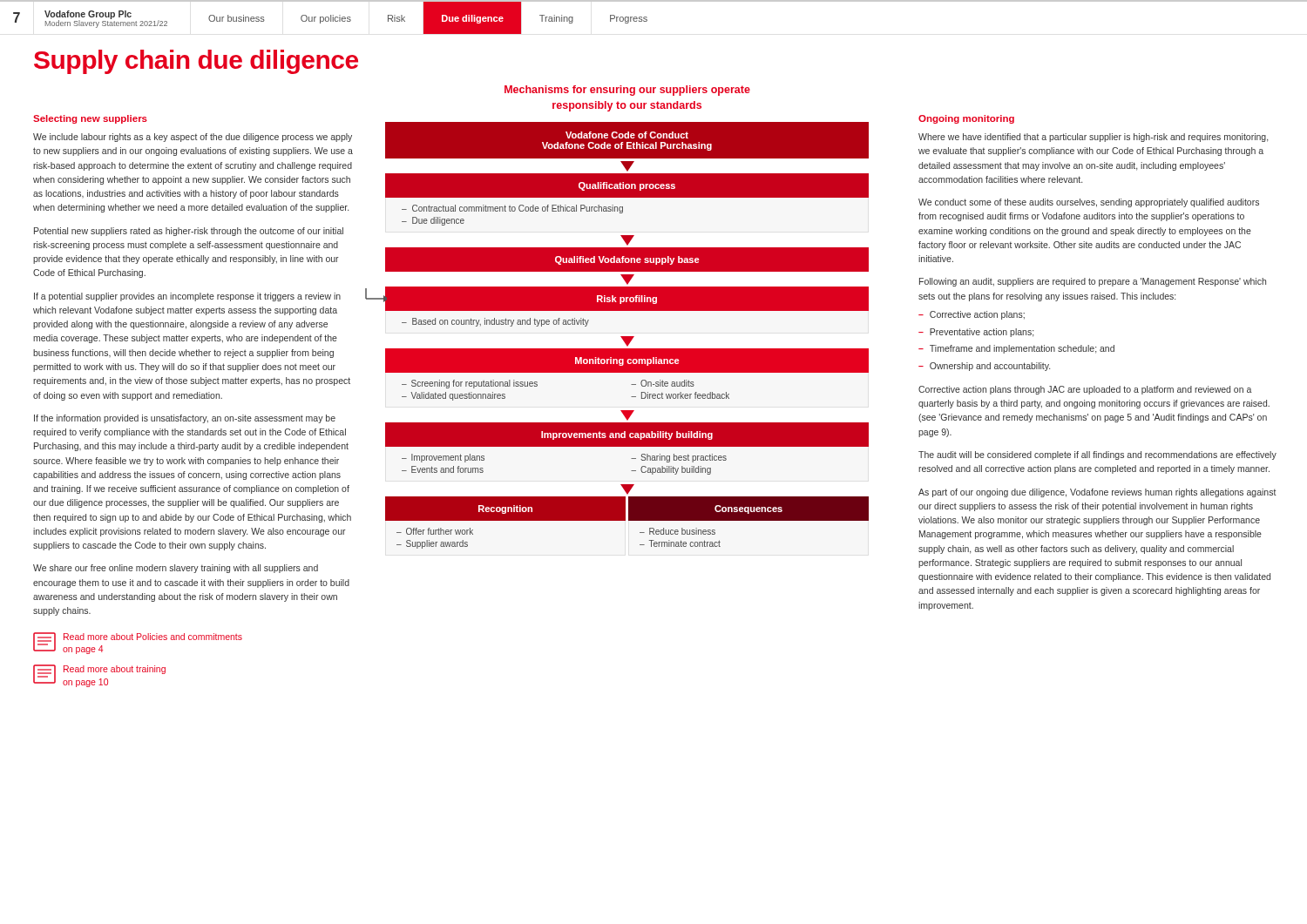Locate the text block starting "Read more about trainingon page 10"
Image resolution: width=1307 pixels, height=924 pixels.
pyautogui.click(x=100, y=675)
